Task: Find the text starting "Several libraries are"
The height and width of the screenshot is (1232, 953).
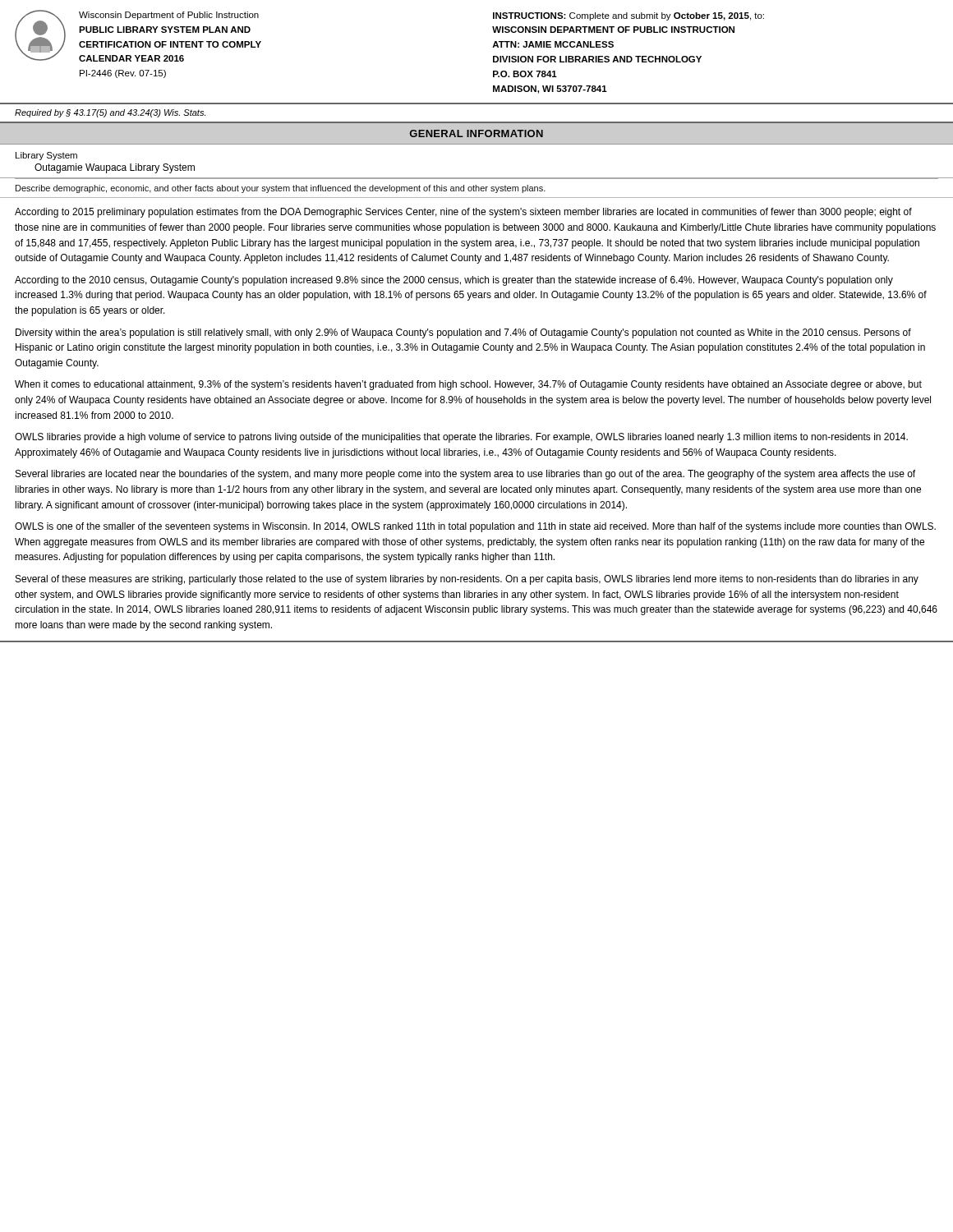Action: click(x=468, y=489)
